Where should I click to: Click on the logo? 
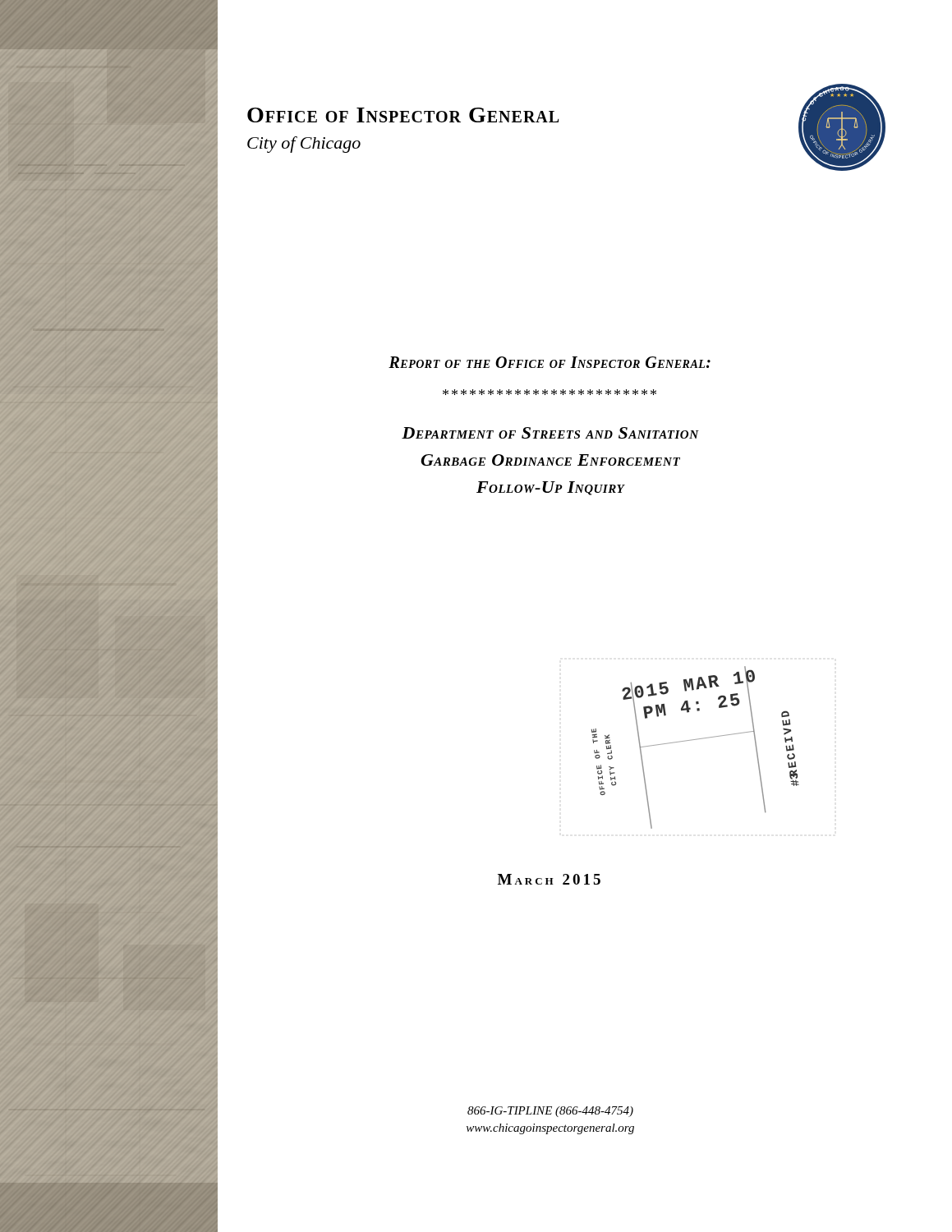[x=842, y=127]
